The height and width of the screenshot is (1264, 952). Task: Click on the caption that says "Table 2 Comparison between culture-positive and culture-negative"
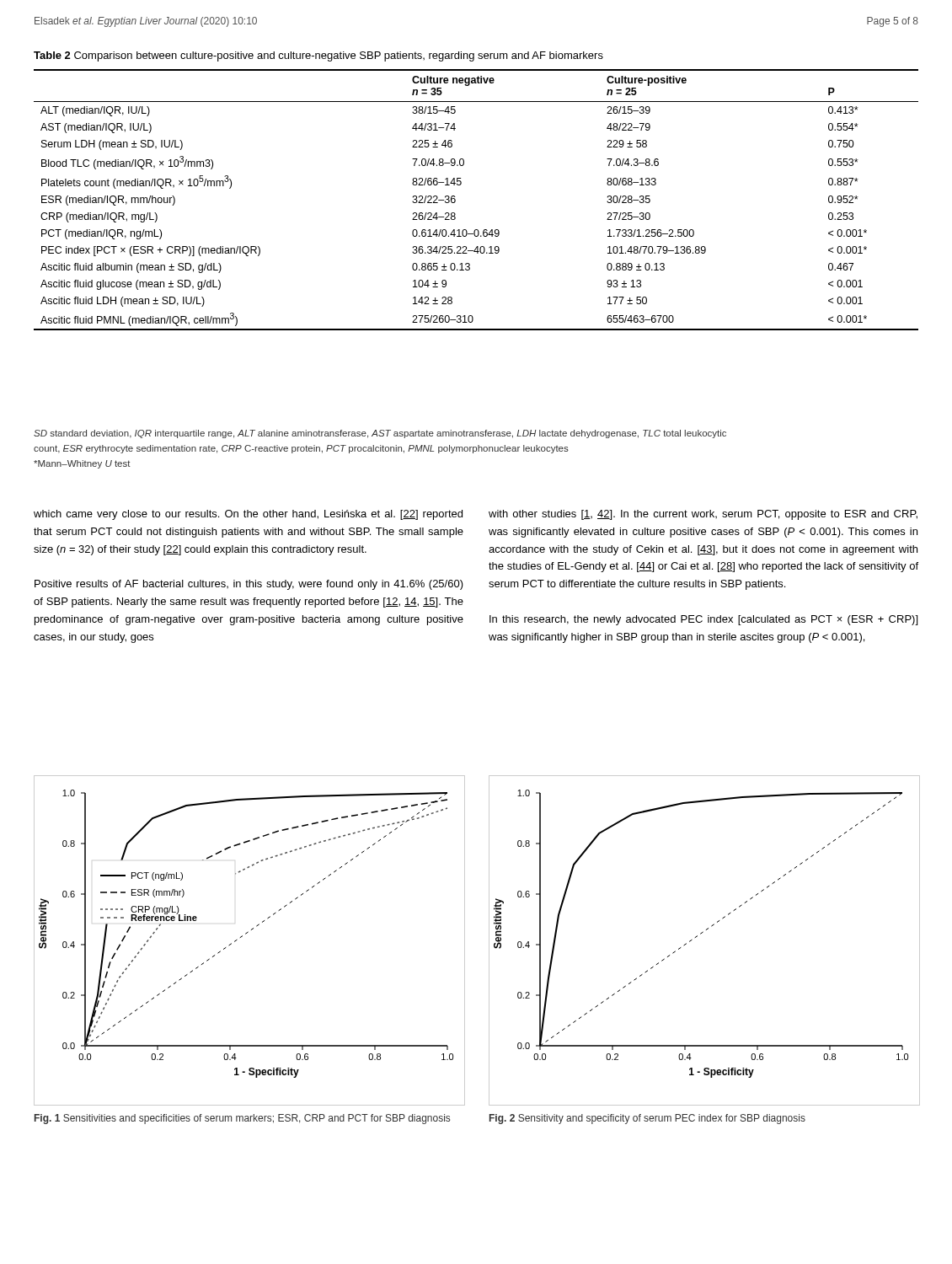(318, 55)
